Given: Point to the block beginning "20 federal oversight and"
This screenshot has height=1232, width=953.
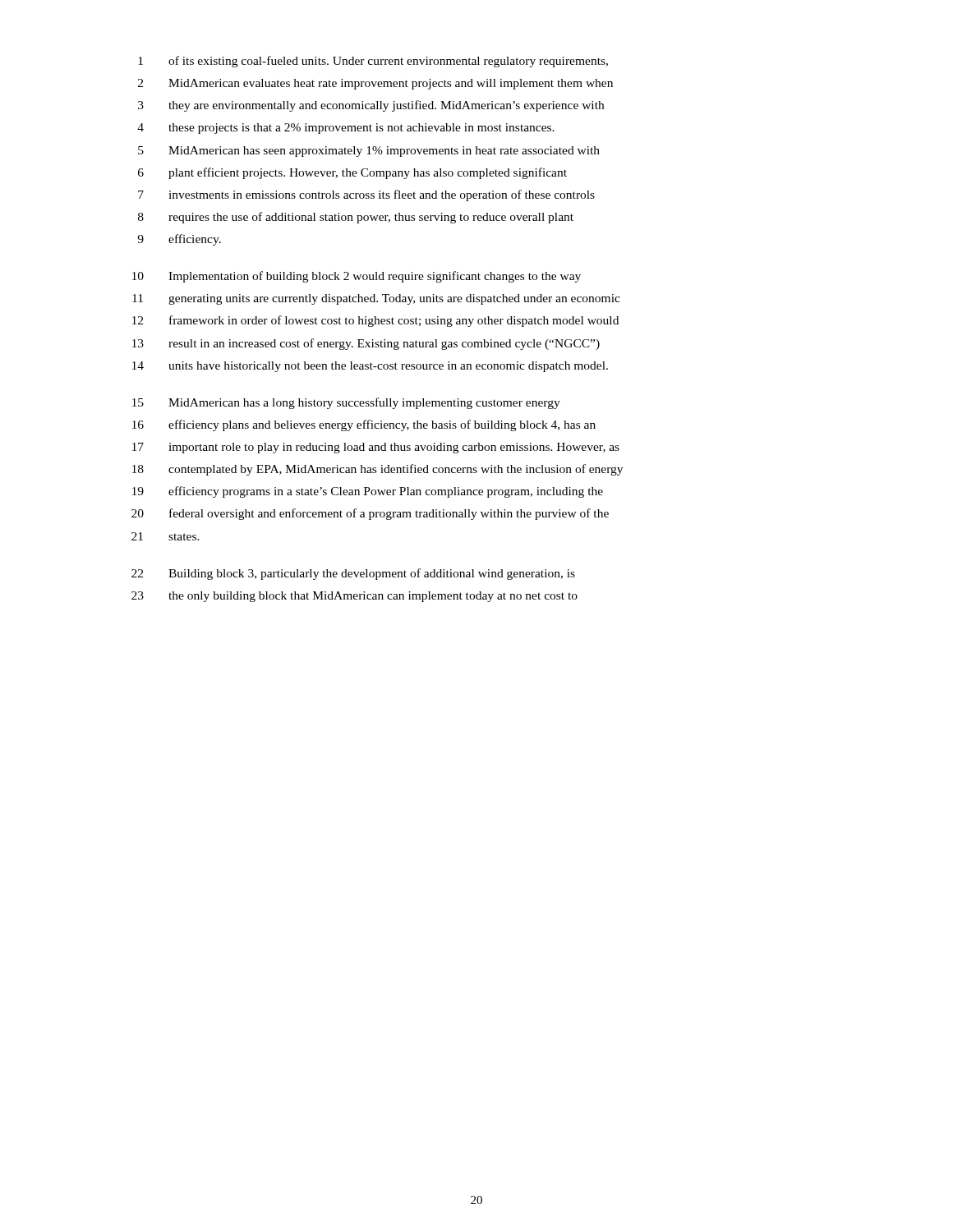Looking at the screenshot, I should pos(493,513).
